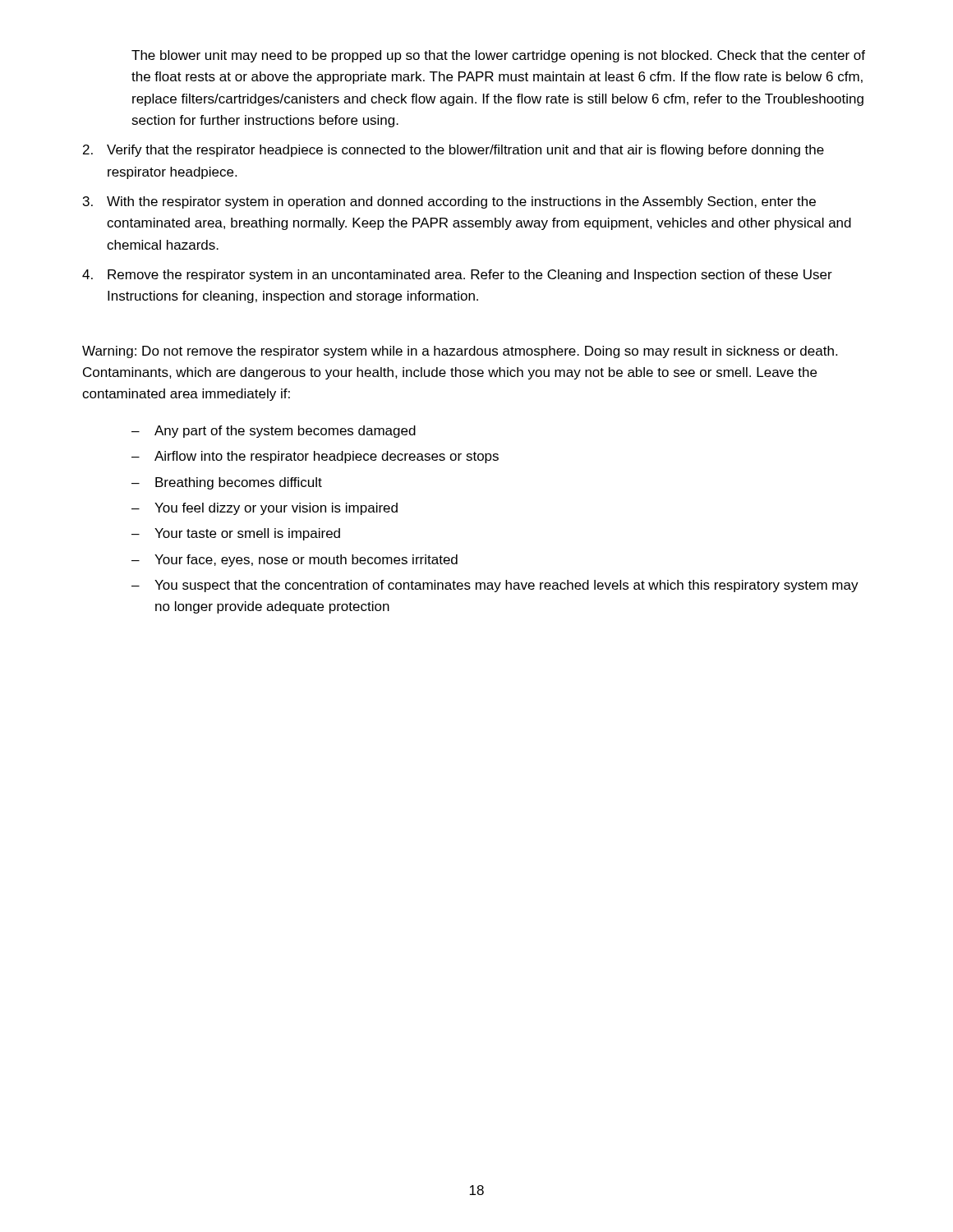Locate the text block containing "The blower unit may need"
This screenshot has height=1232, width=953.
498,88
